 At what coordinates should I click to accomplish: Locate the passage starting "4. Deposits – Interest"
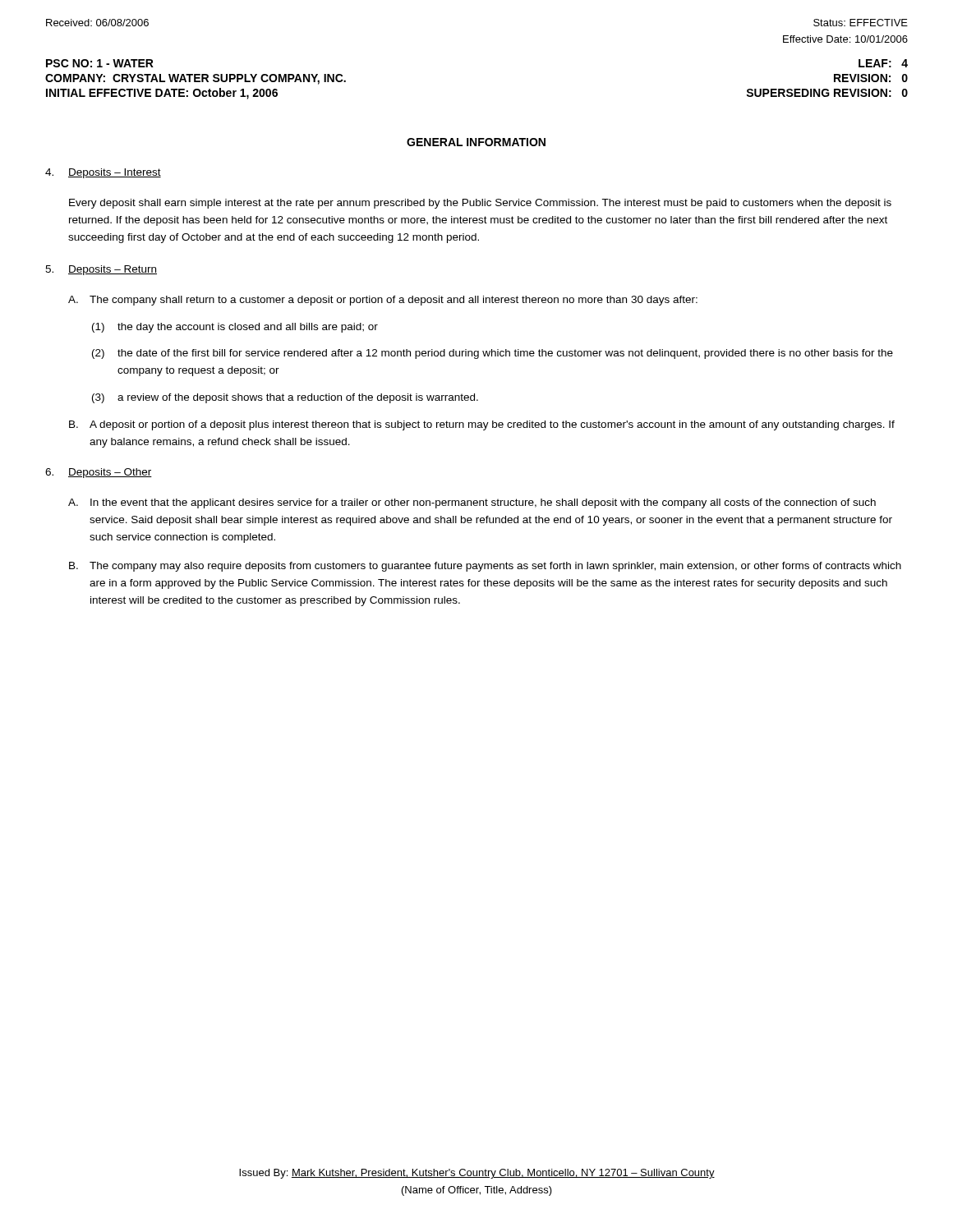click(x=103, y=173)
